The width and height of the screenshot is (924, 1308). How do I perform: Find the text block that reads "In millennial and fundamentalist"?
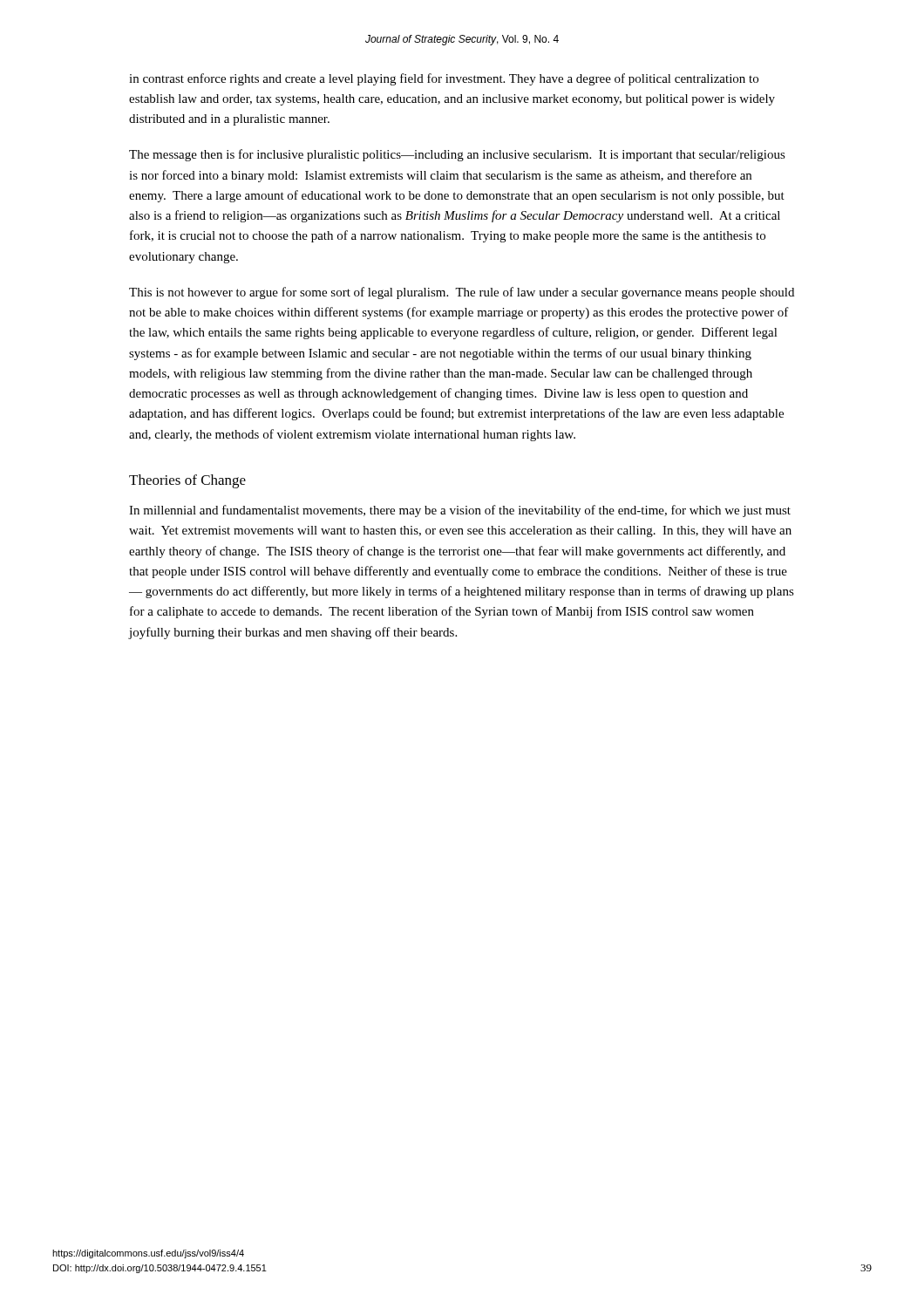[461, 571]
